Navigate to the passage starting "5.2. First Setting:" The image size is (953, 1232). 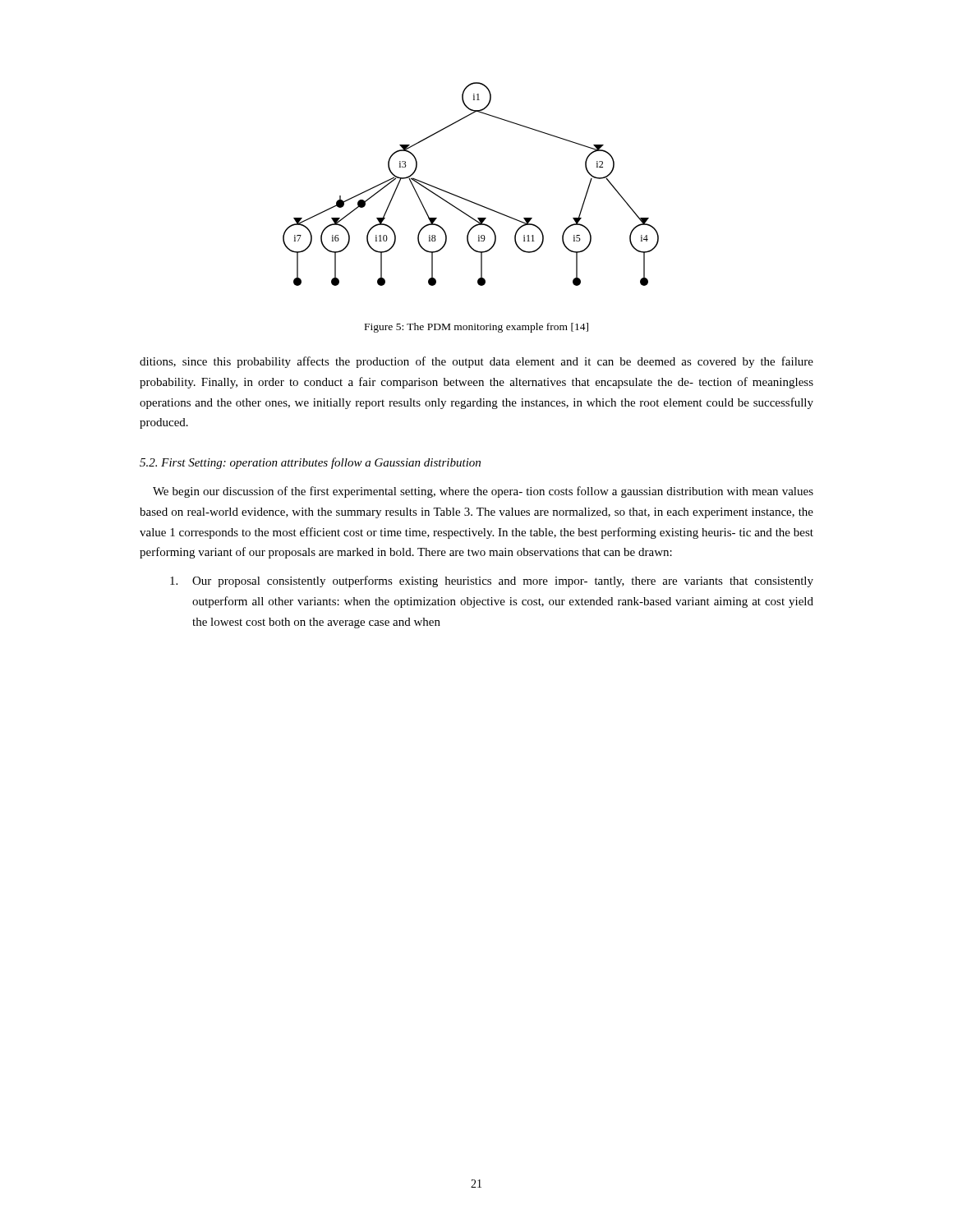click(x=311, y=462)
